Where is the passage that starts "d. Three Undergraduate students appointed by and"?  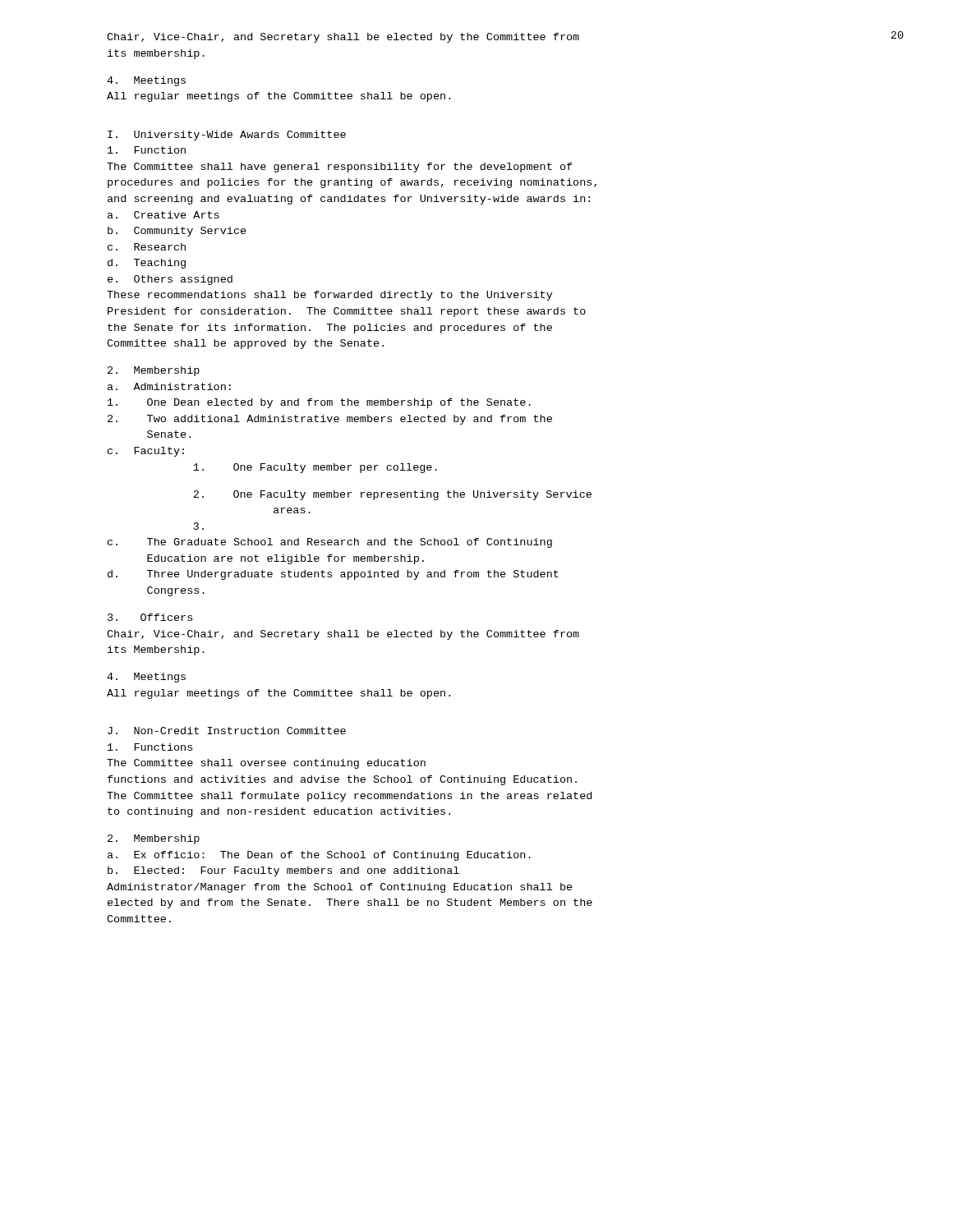pyautogui.click(x=444, y=583)
